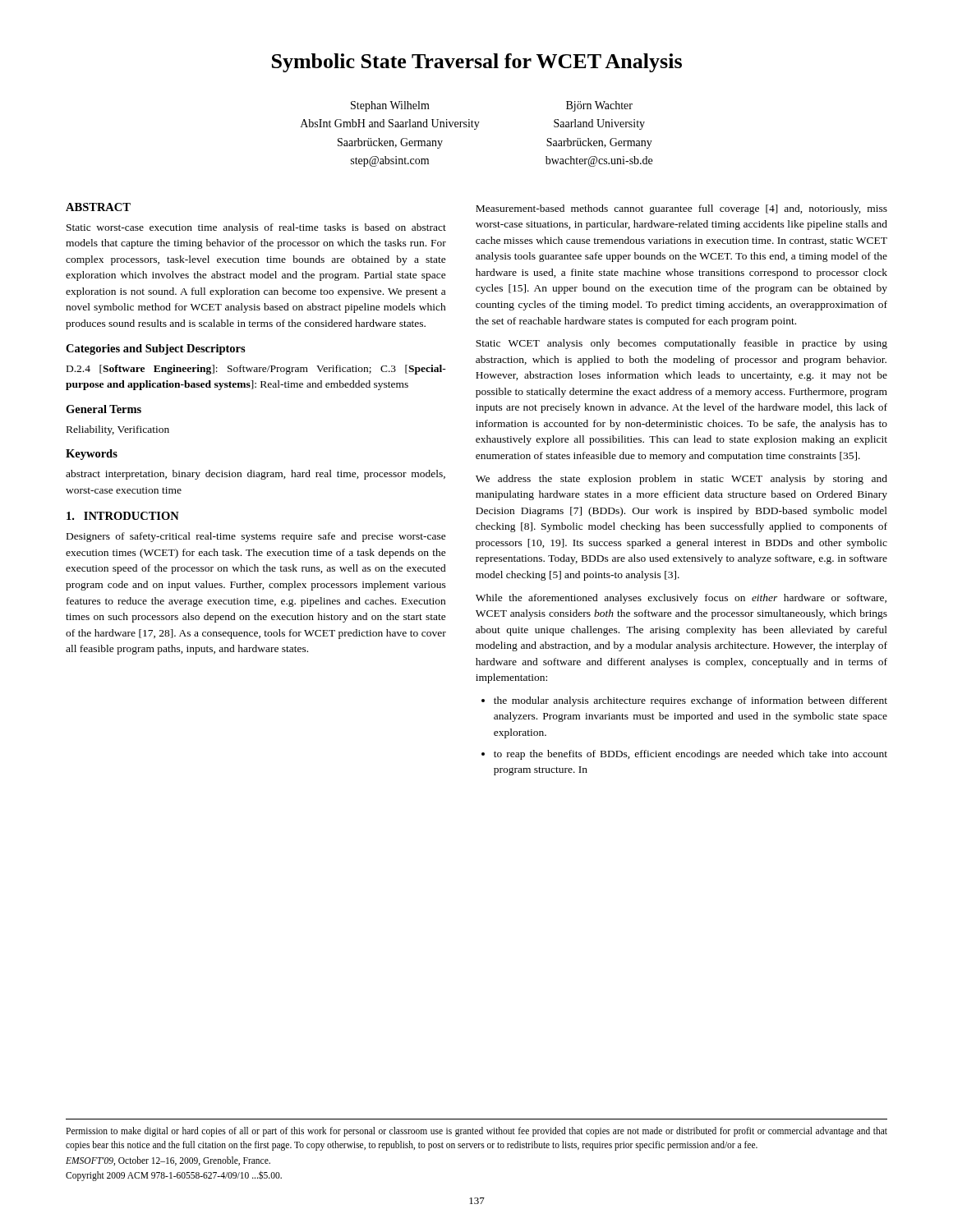Image resolution: width=953 pixels, height=1232 pixels.
Task: Find the list item containing "to reap the benefits of BDDs, efficient"
Action: (x=690, y=761)
